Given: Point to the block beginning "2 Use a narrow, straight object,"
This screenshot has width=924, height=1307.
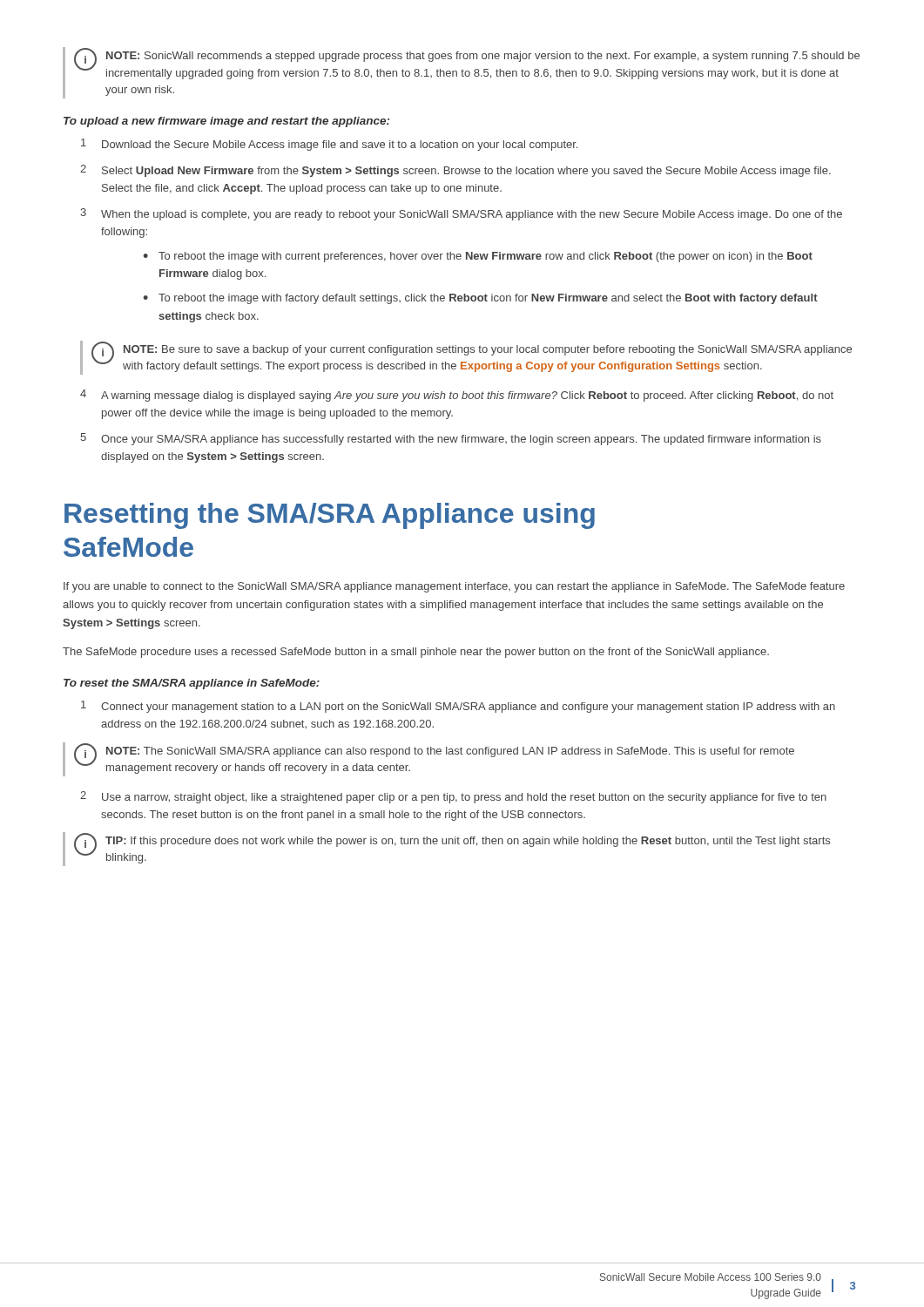Looking at the screenshot, I should [x=471, y=806].
